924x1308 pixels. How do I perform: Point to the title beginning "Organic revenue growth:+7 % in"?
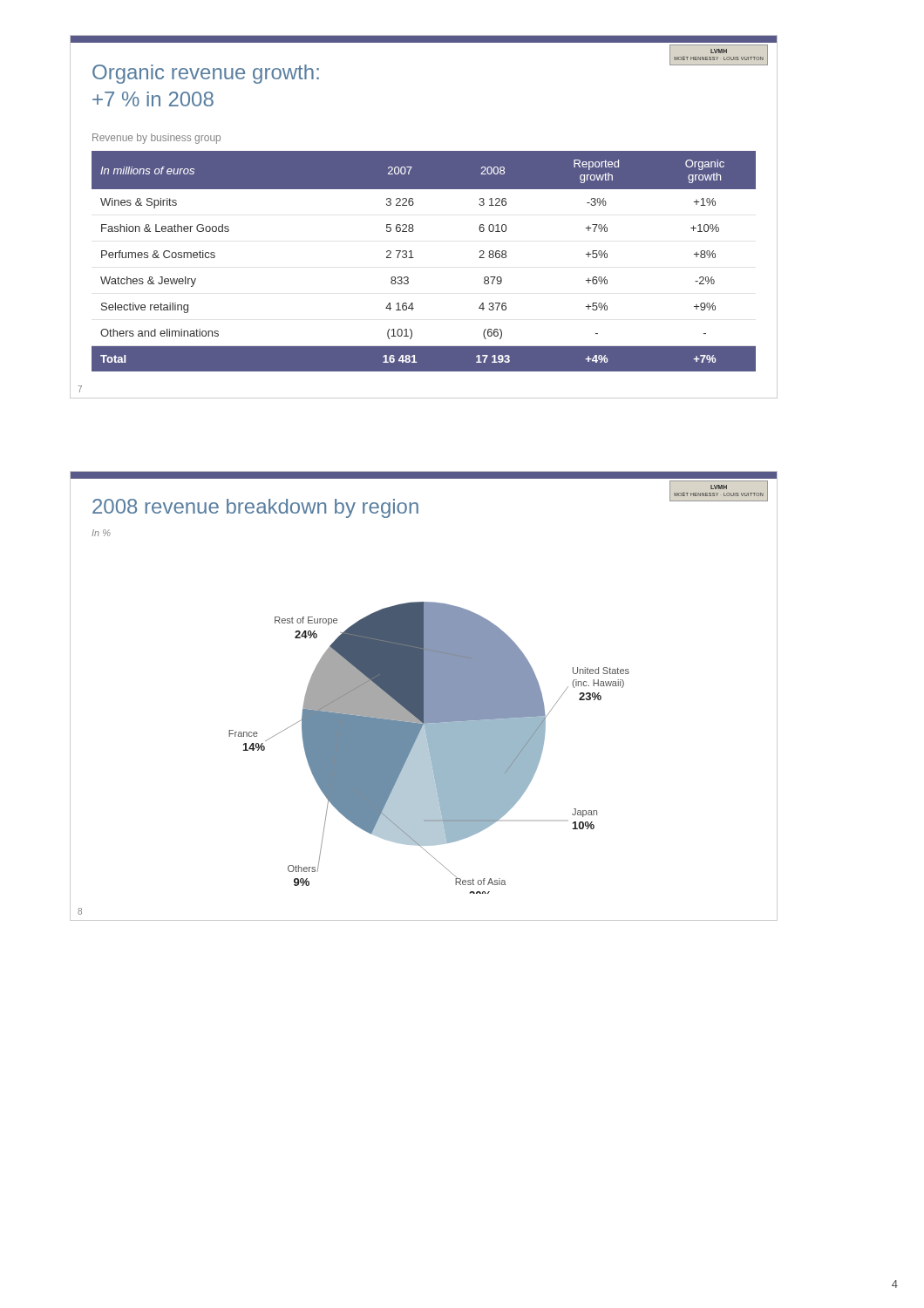coord(206,86)
